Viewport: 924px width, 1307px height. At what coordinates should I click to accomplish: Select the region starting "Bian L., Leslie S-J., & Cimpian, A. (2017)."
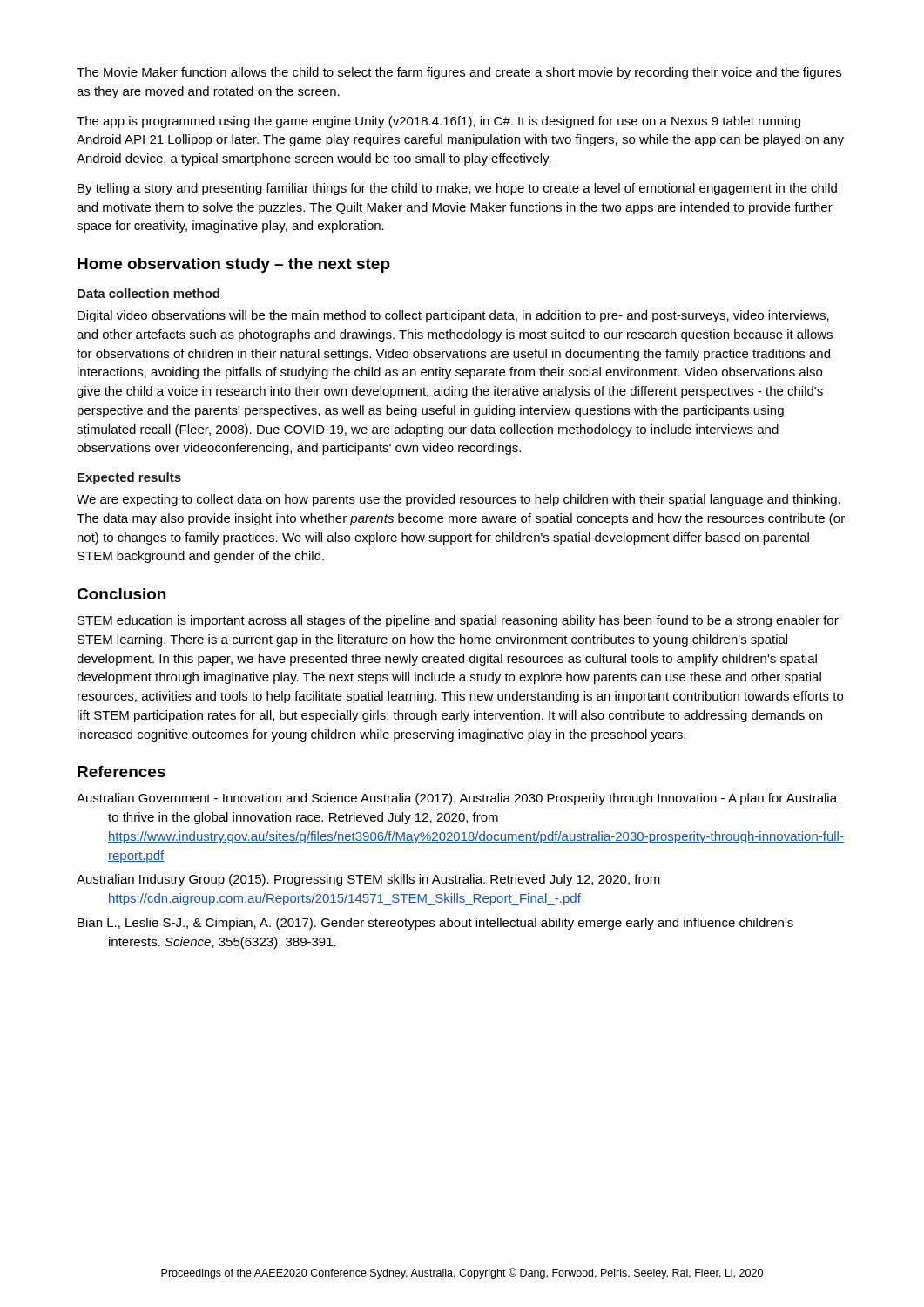coord(435,932)
